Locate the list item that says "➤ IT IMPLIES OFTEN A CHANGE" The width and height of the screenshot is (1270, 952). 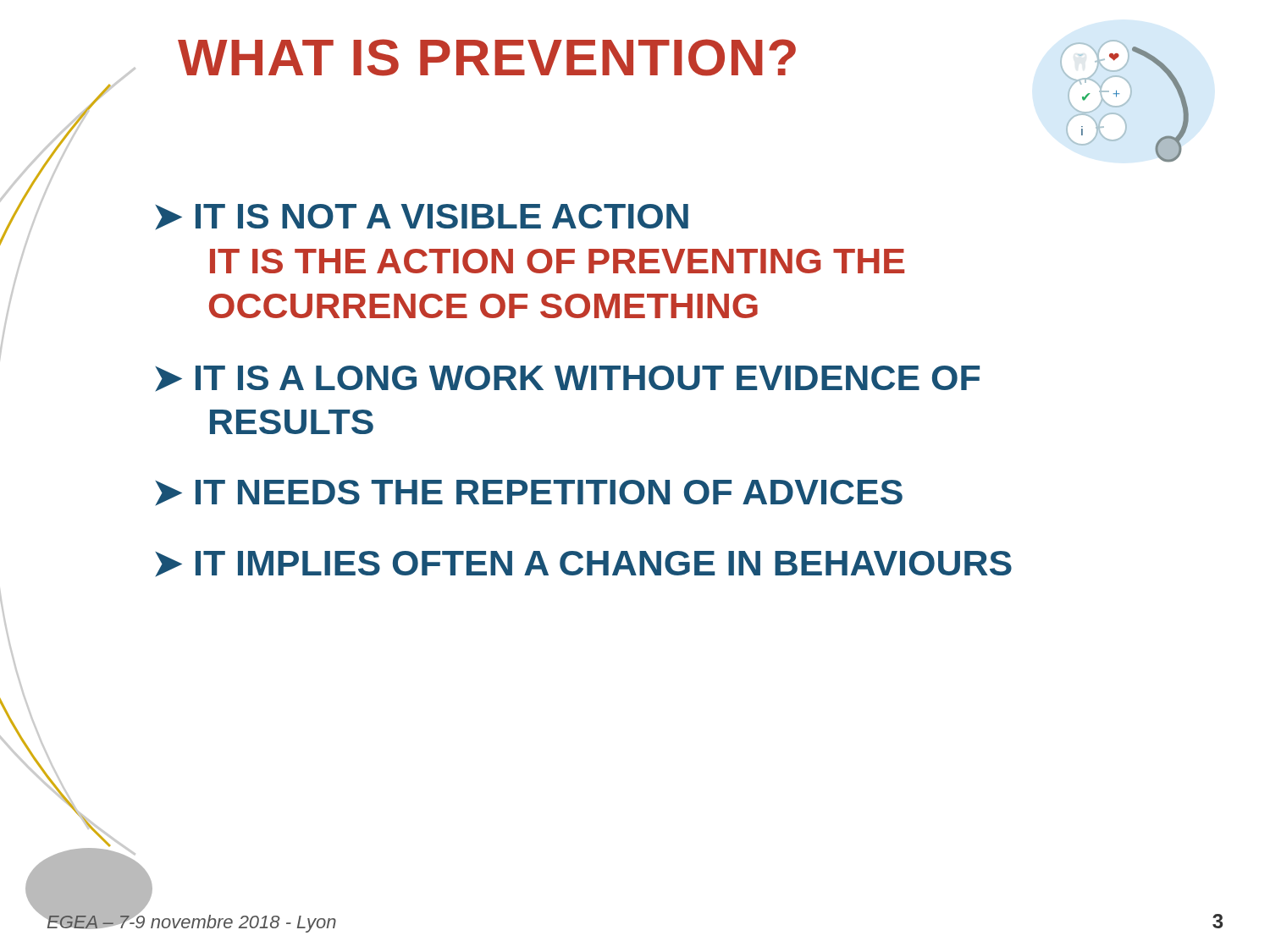[583, 563]
